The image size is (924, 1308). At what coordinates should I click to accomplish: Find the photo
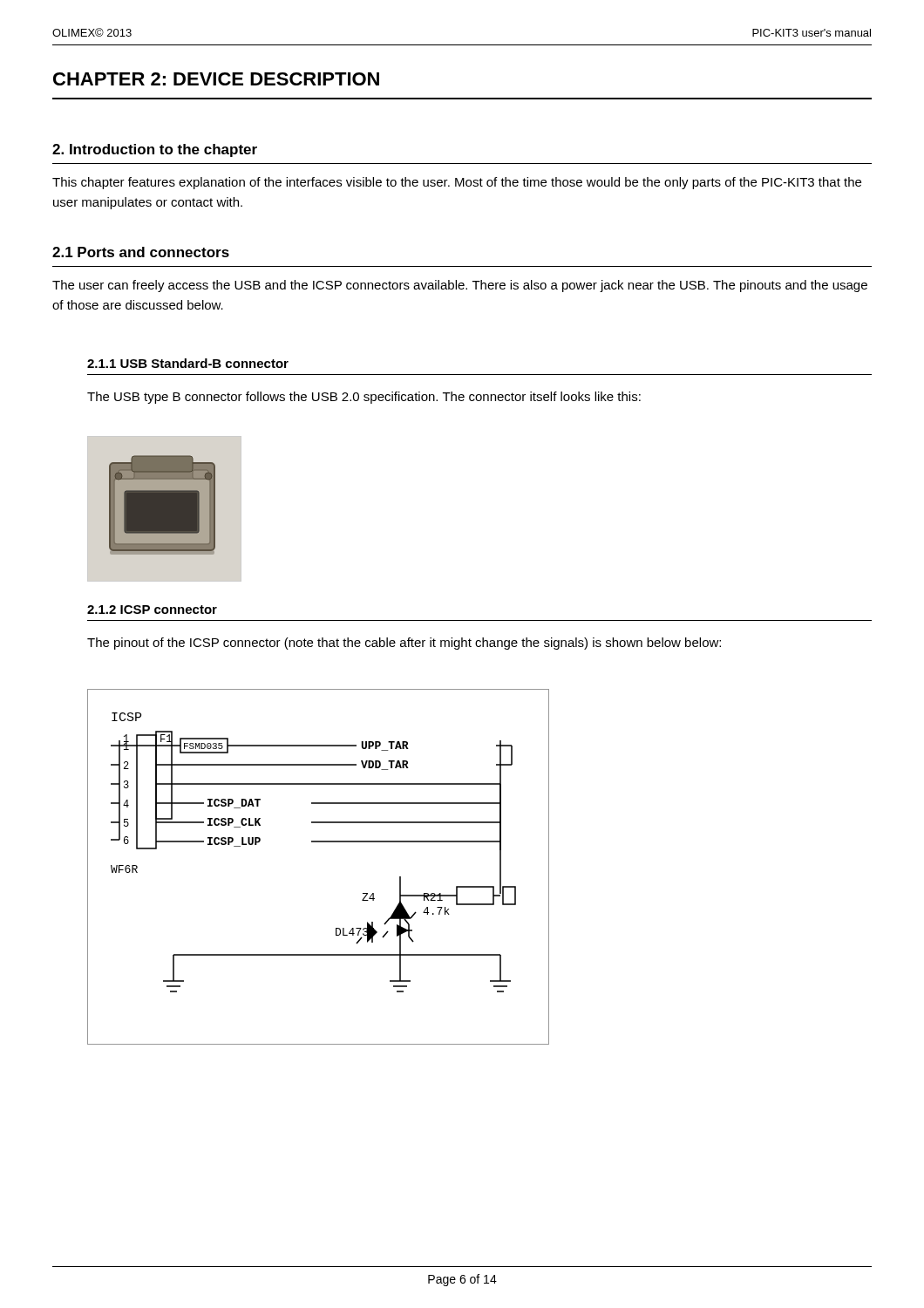(164, 509)
